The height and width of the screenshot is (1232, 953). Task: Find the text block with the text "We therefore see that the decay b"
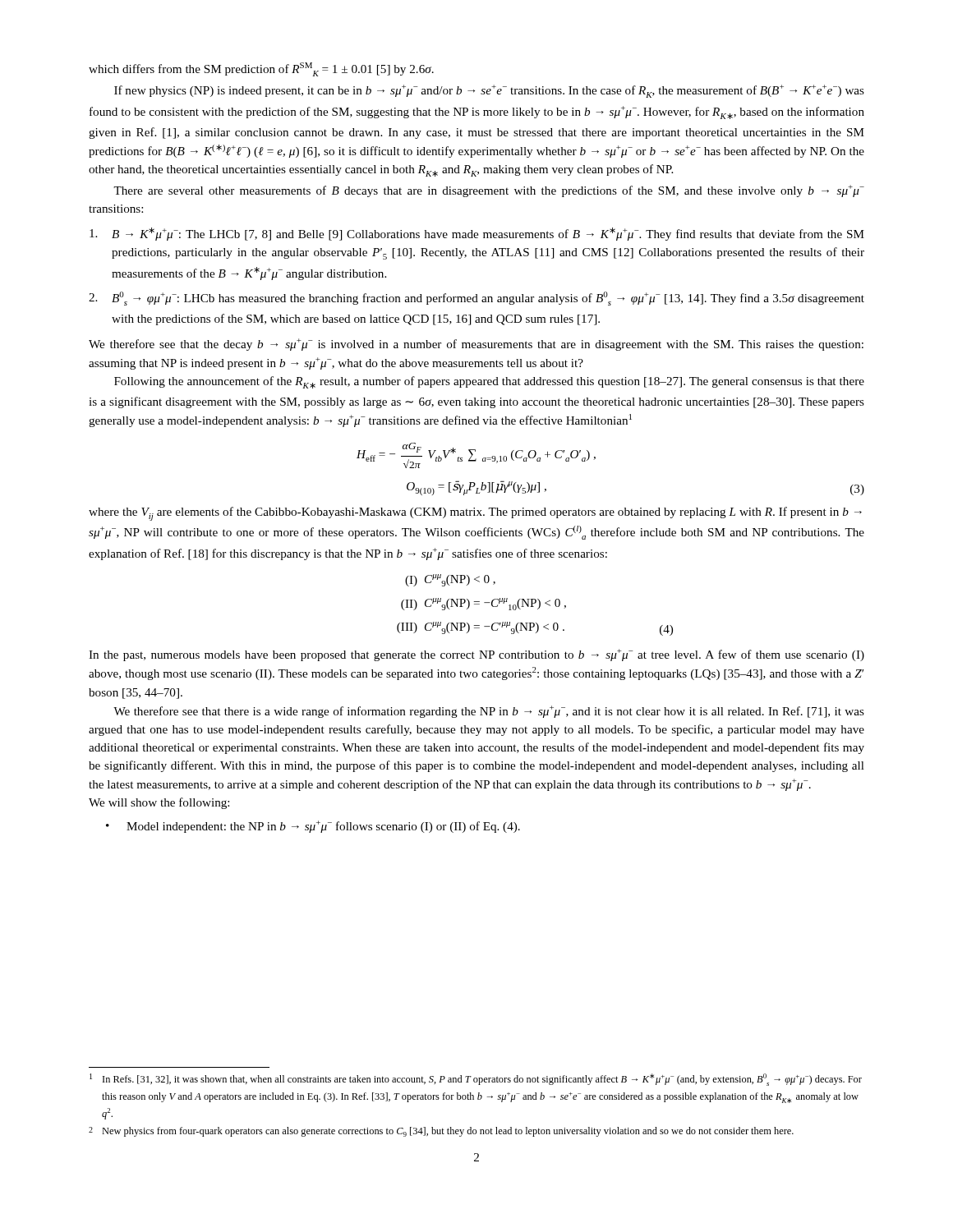coord(476,353)
